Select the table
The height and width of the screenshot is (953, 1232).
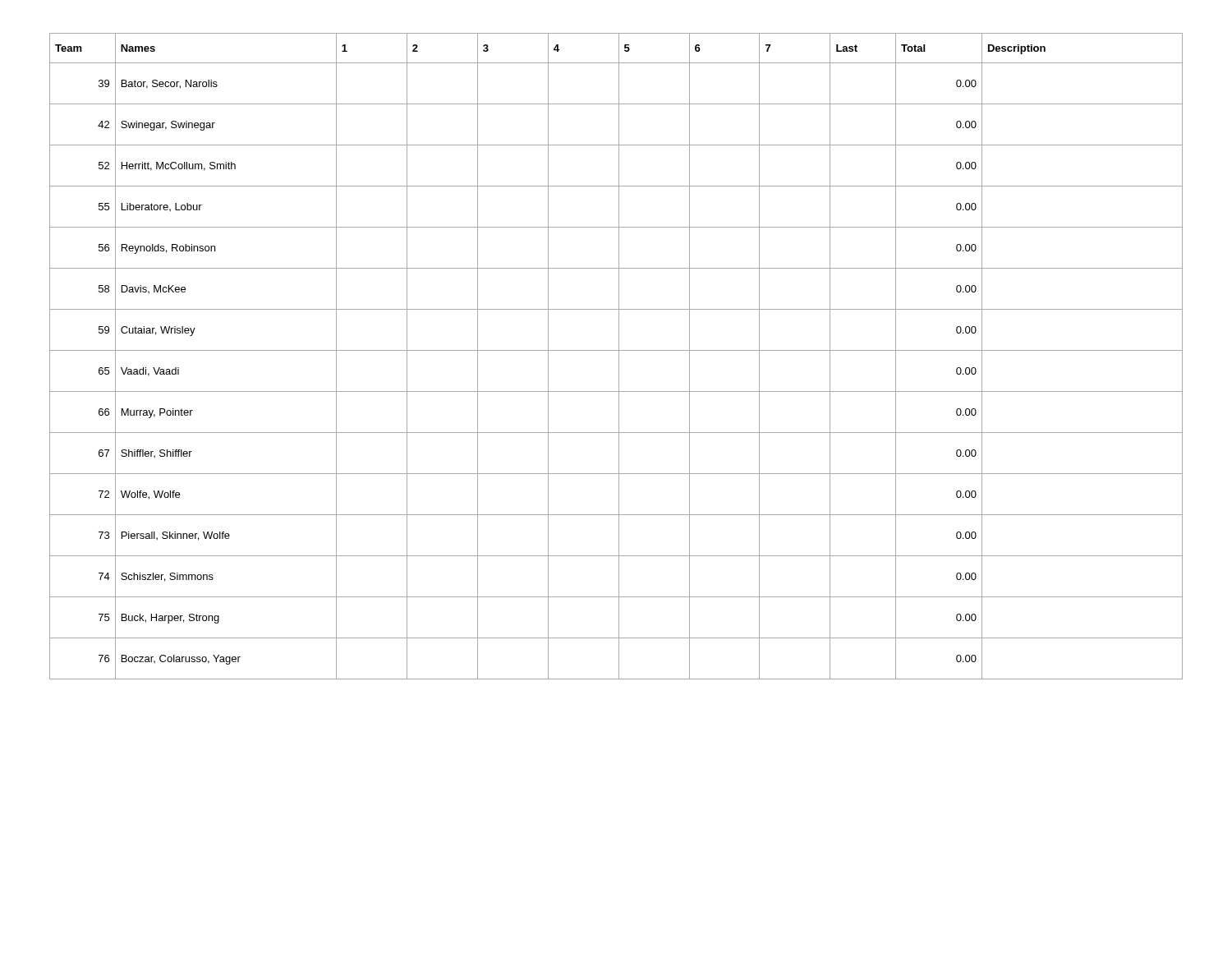[616, 356]
